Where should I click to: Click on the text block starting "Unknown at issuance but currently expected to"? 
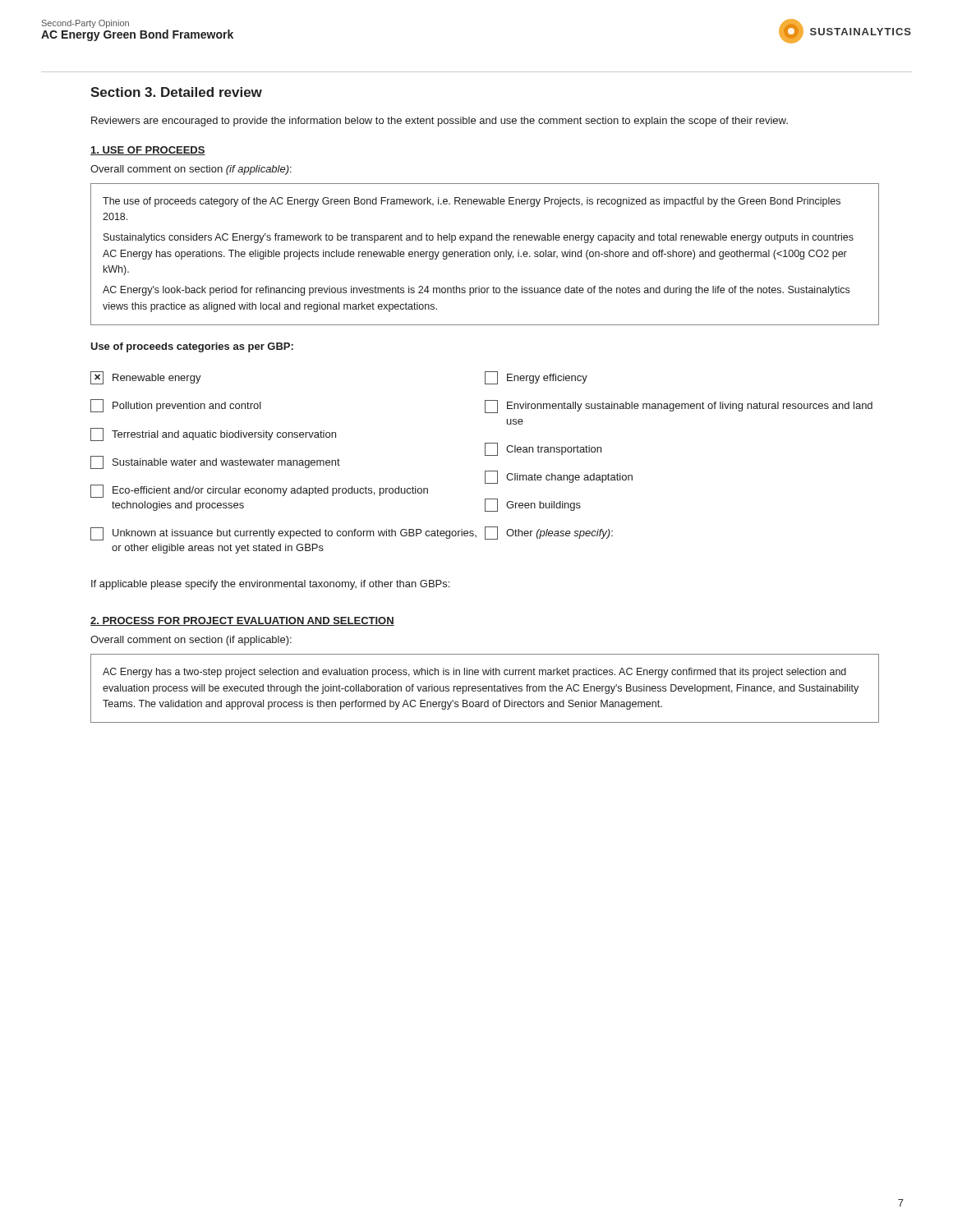coord(288,541)
